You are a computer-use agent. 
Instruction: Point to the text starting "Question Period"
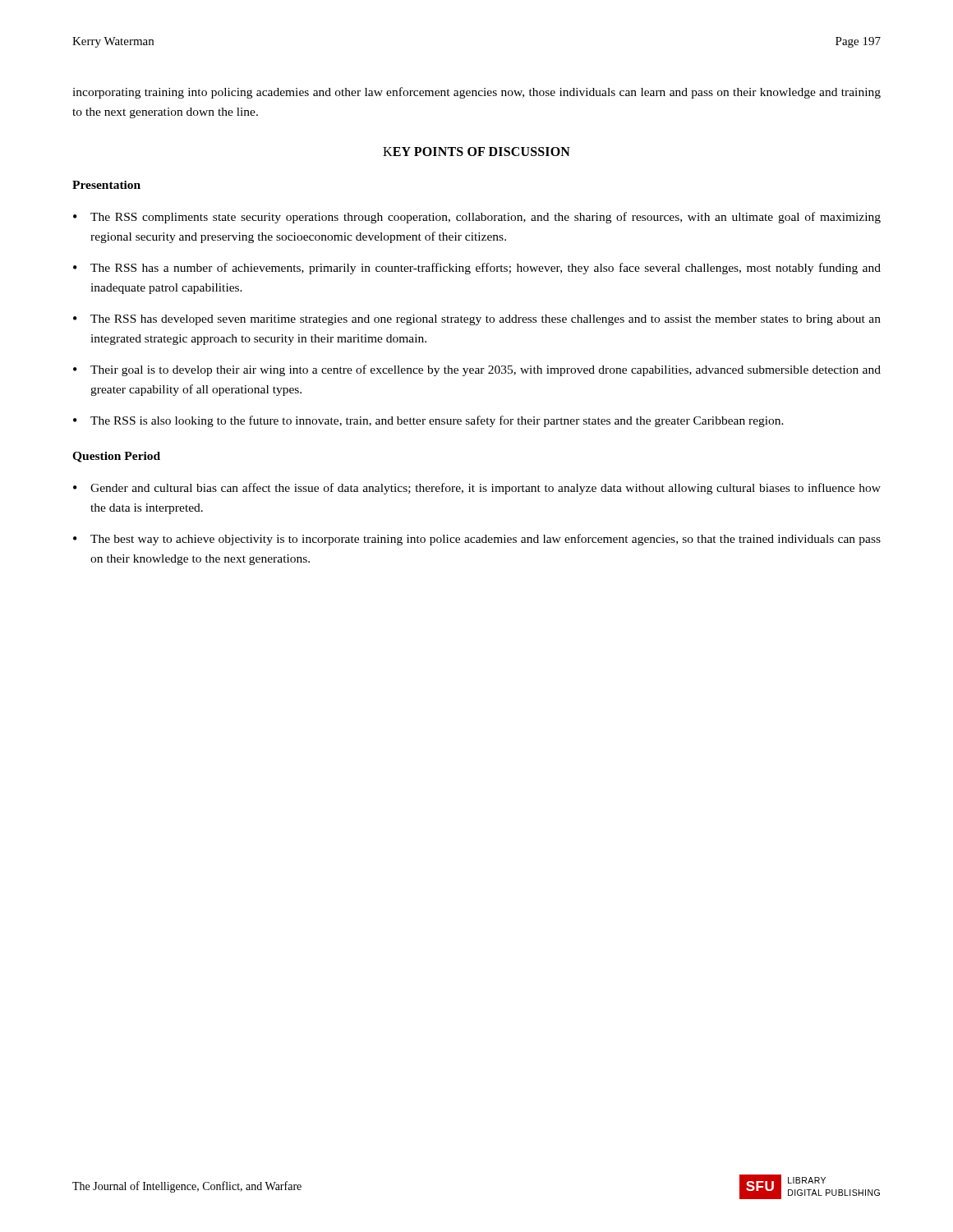pos(116,456)
